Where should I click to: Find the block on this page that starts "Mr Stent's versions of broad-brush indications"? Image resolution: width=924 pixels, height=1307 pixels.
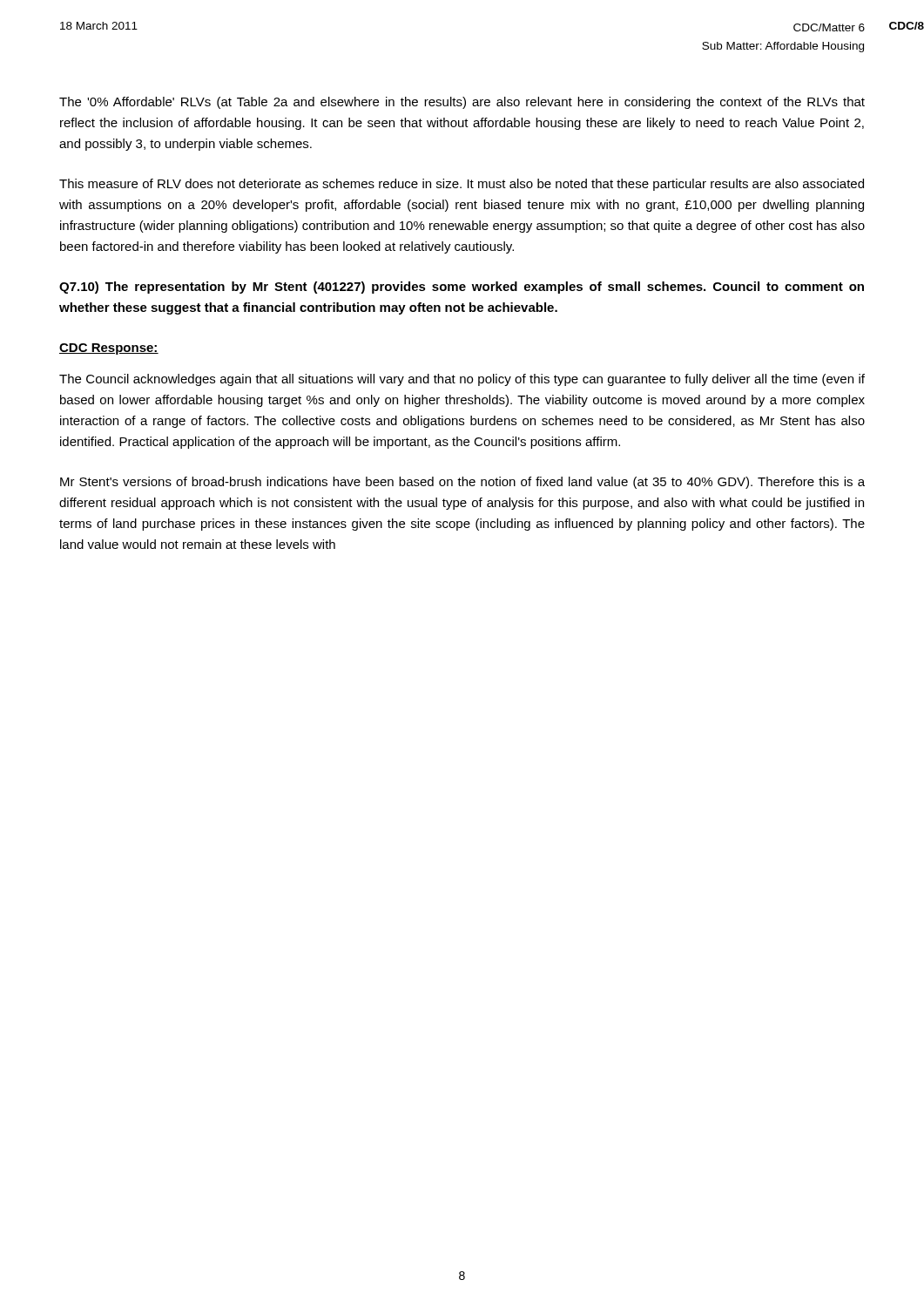(x=462, y=513)
